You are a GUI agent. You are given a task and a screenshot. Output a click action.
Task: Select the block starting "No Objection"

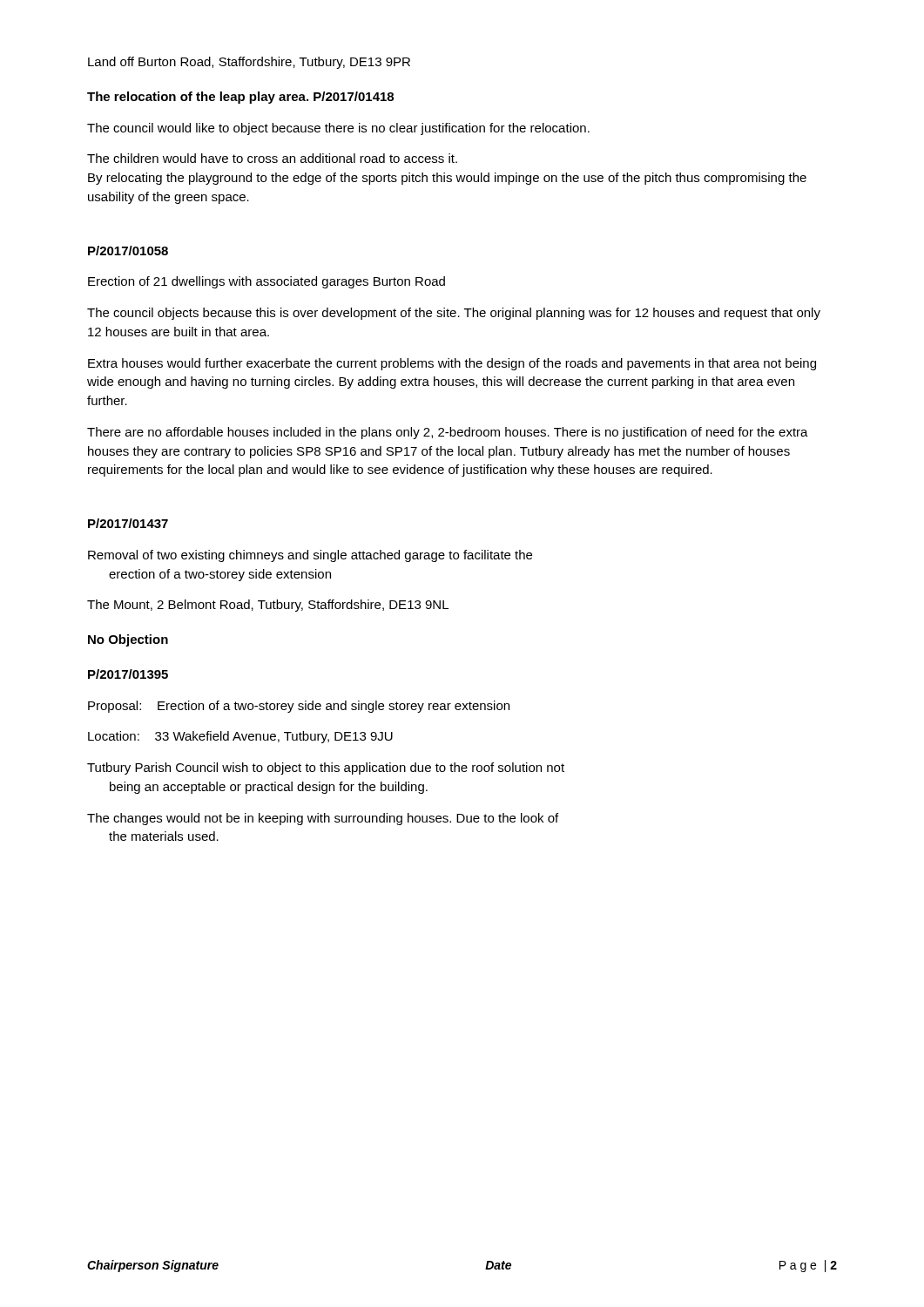[x=128, y=640]
